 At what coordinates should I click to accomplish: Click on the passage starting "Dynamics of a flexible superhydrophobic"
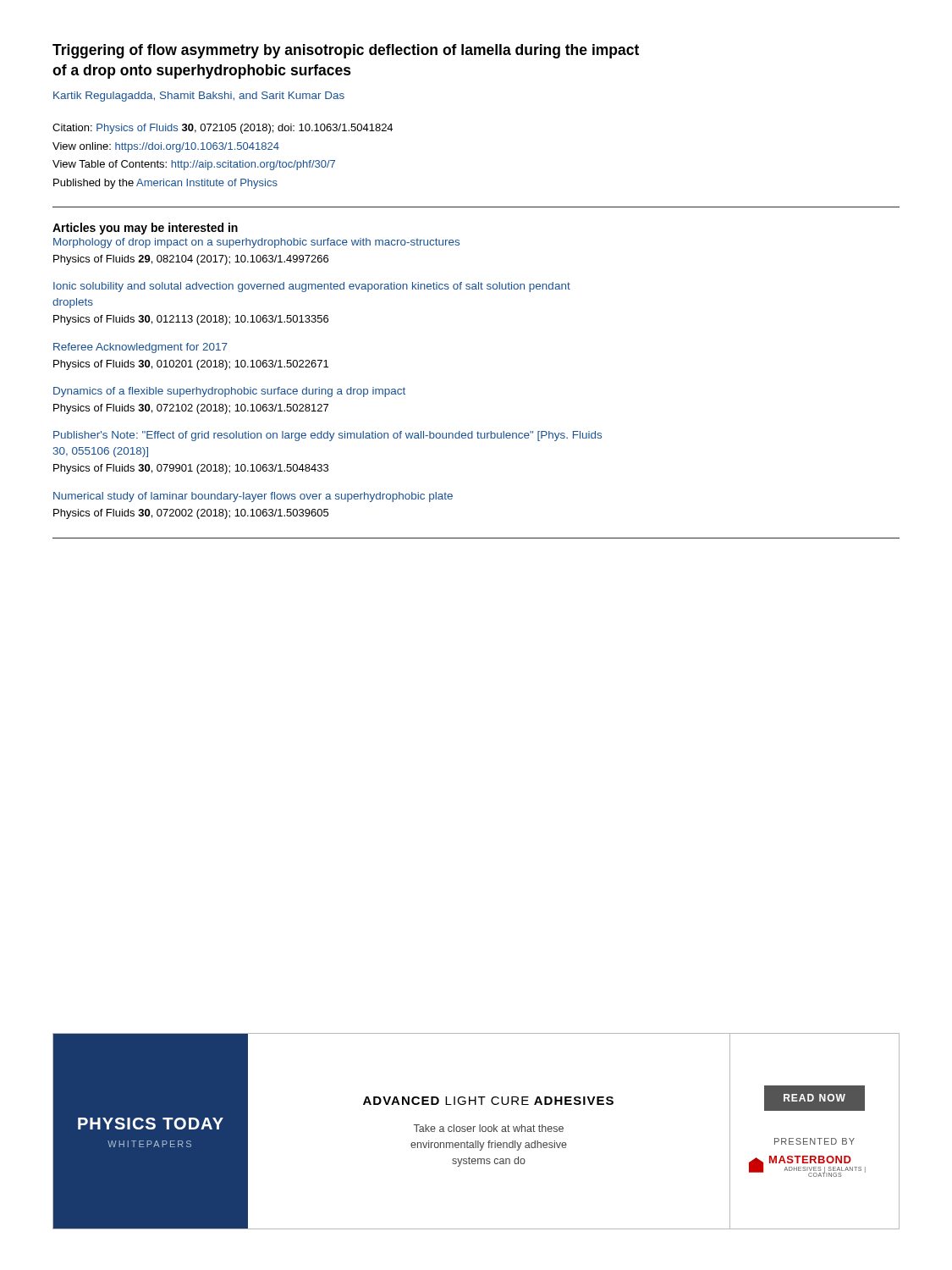229,392
